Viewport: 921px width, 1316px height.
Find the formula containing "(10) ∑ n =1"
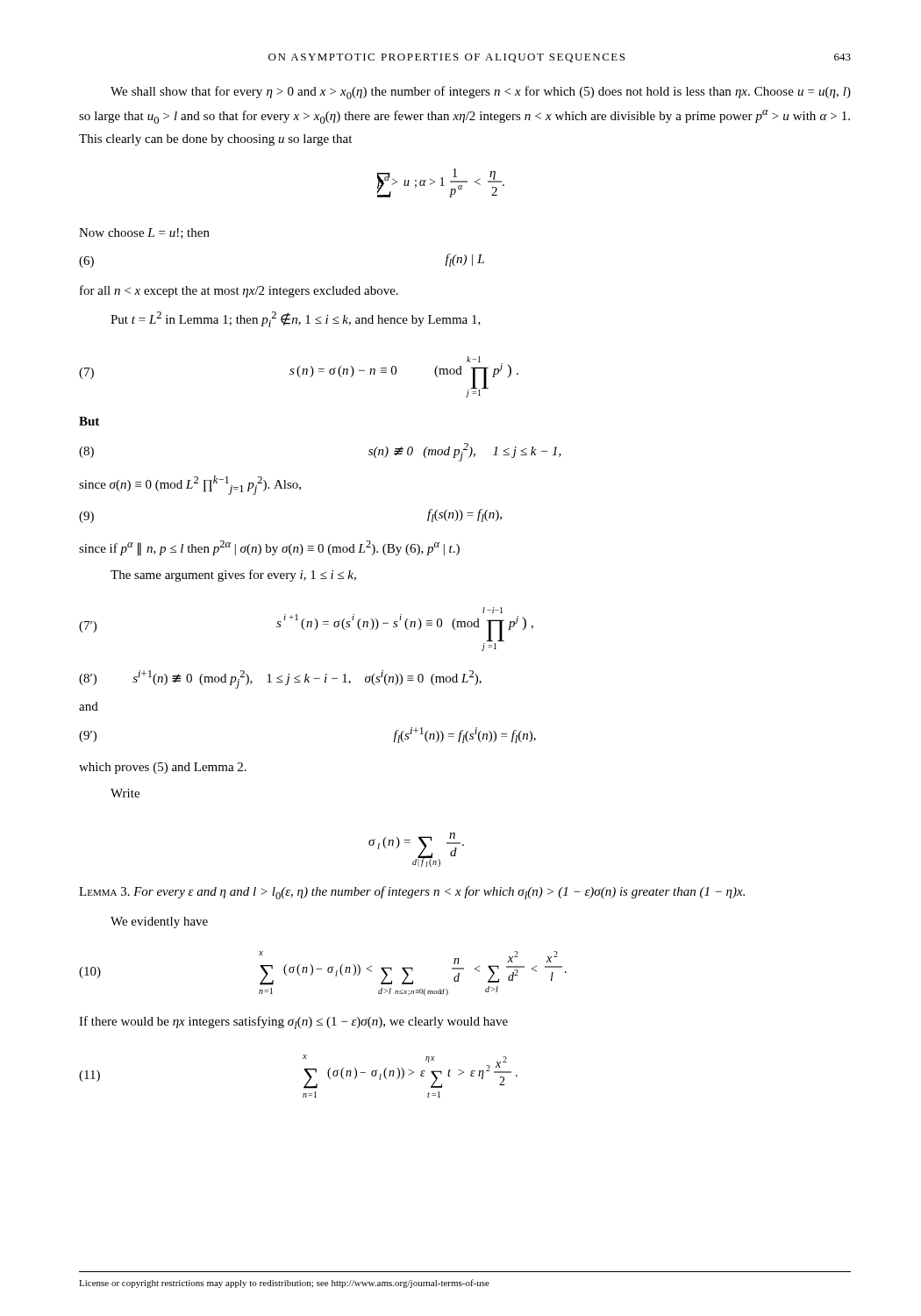pyautogui.click(x=452, y=971)
